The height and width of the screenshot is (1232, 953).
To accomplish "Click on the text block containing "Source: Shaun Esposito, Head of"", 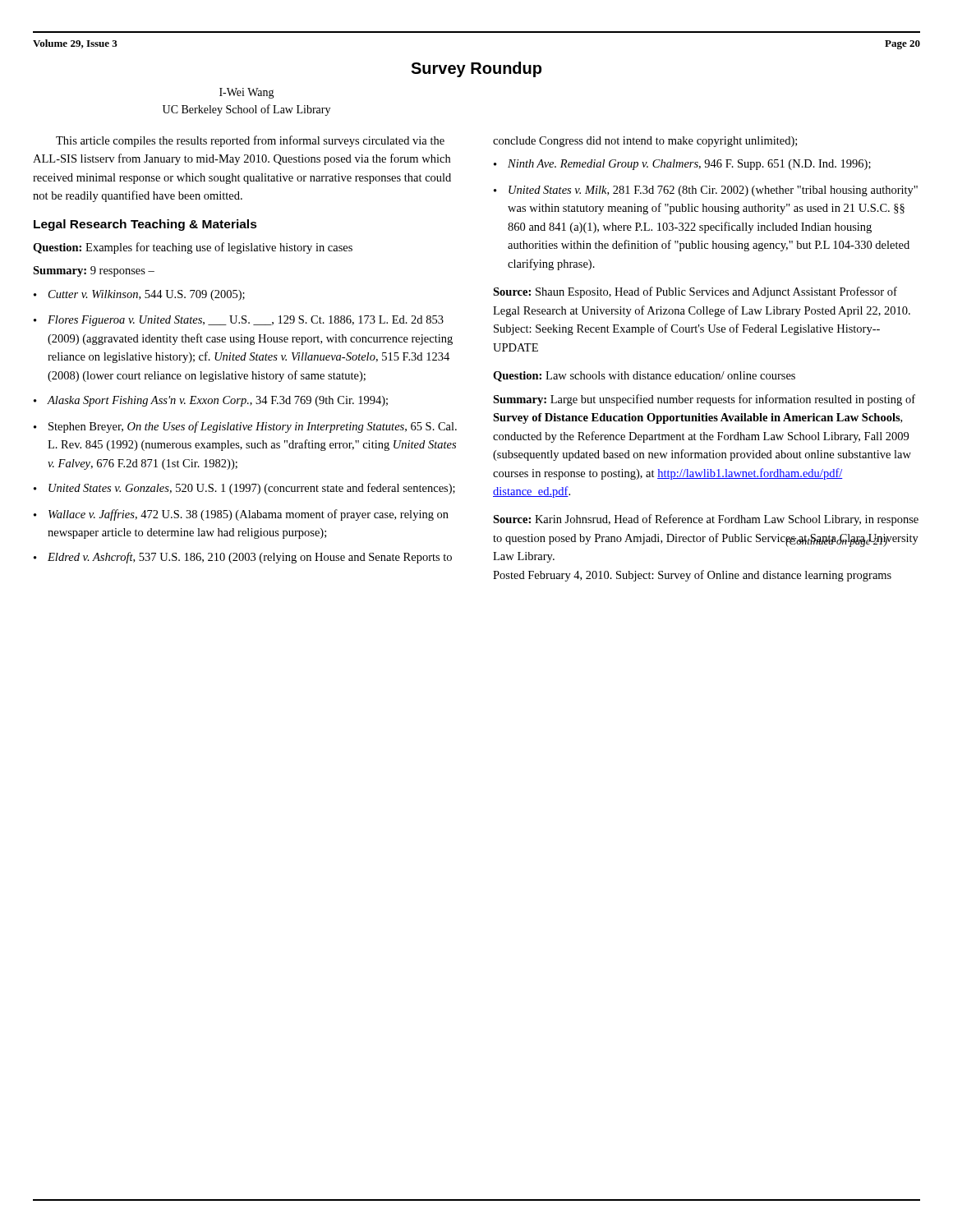I will 702,319.
